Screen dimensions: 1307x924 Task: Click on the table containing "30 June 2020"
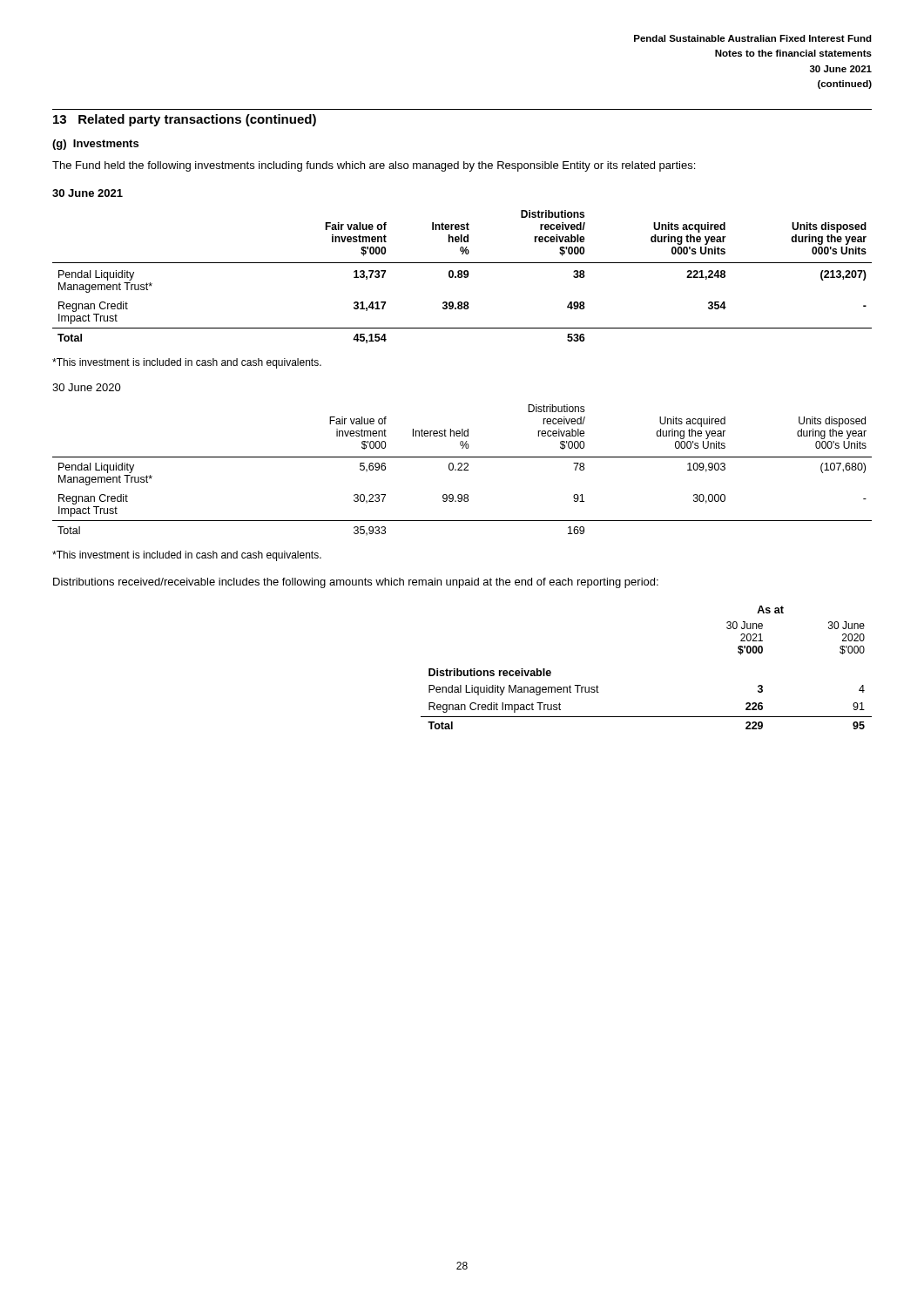coord(462,668)
